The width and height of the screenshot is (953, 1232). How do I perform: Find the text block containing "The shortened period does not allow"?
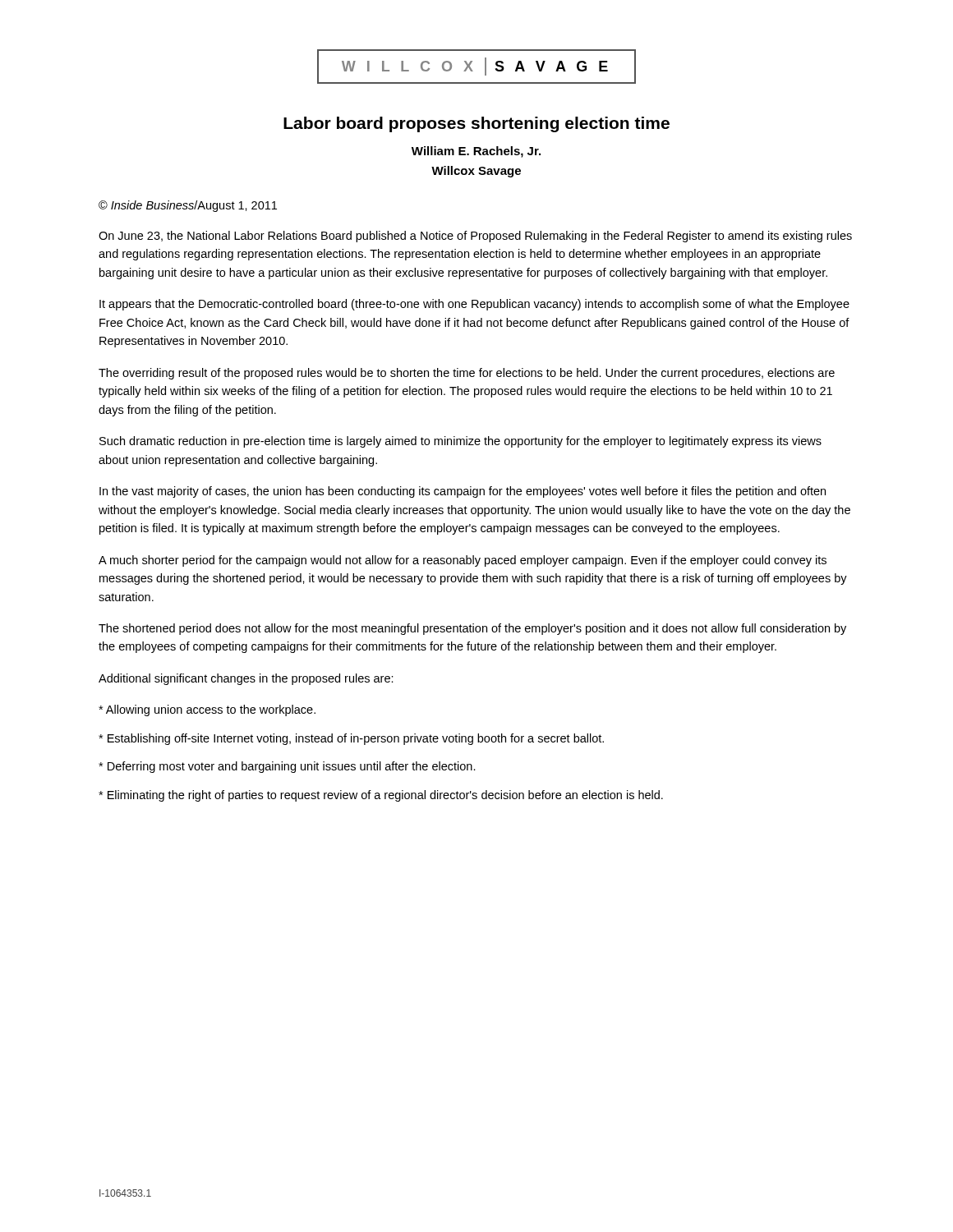point(473,637)
